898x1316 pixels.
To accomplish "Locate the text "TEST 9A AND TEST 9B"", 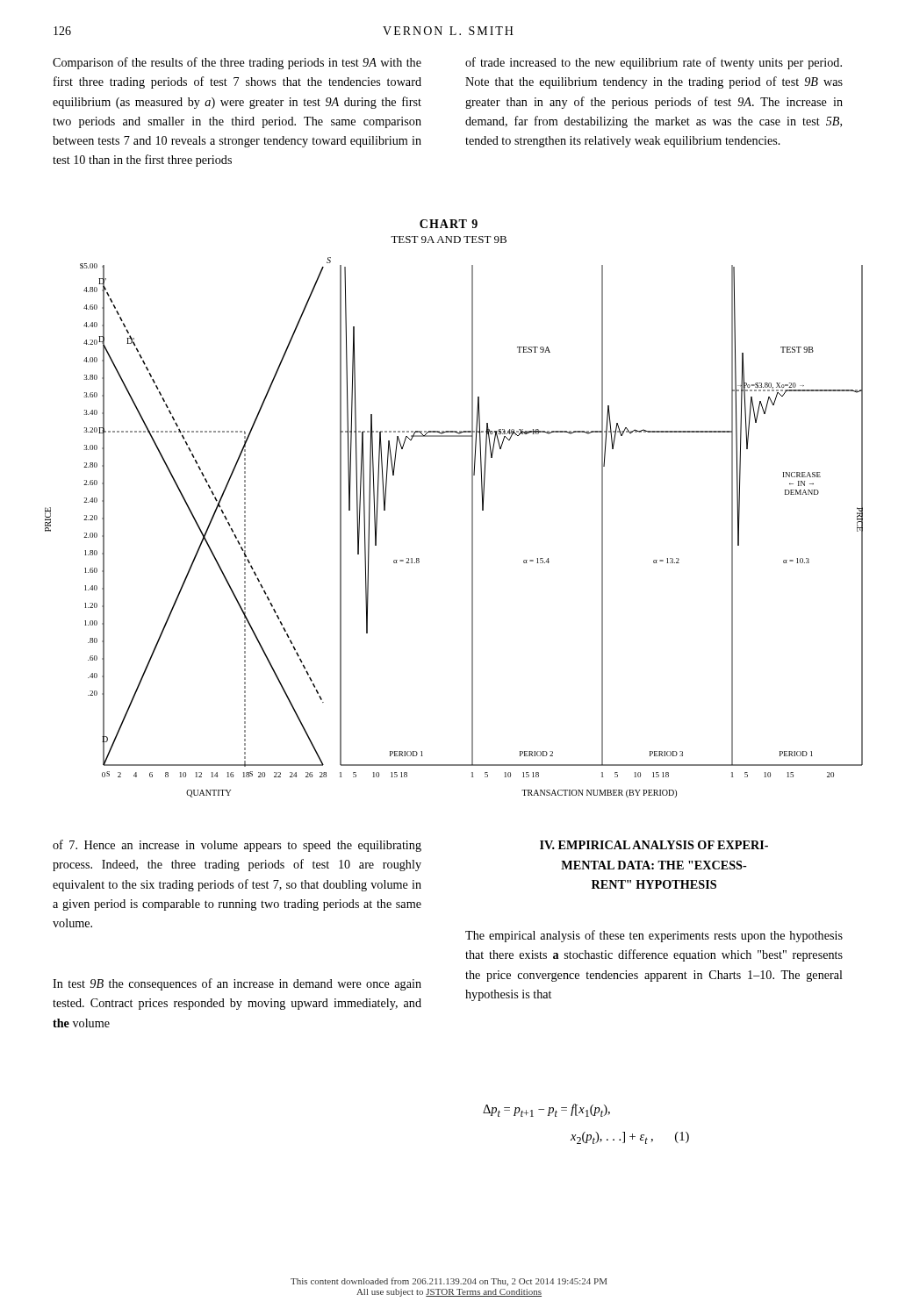I will point(449,239).
